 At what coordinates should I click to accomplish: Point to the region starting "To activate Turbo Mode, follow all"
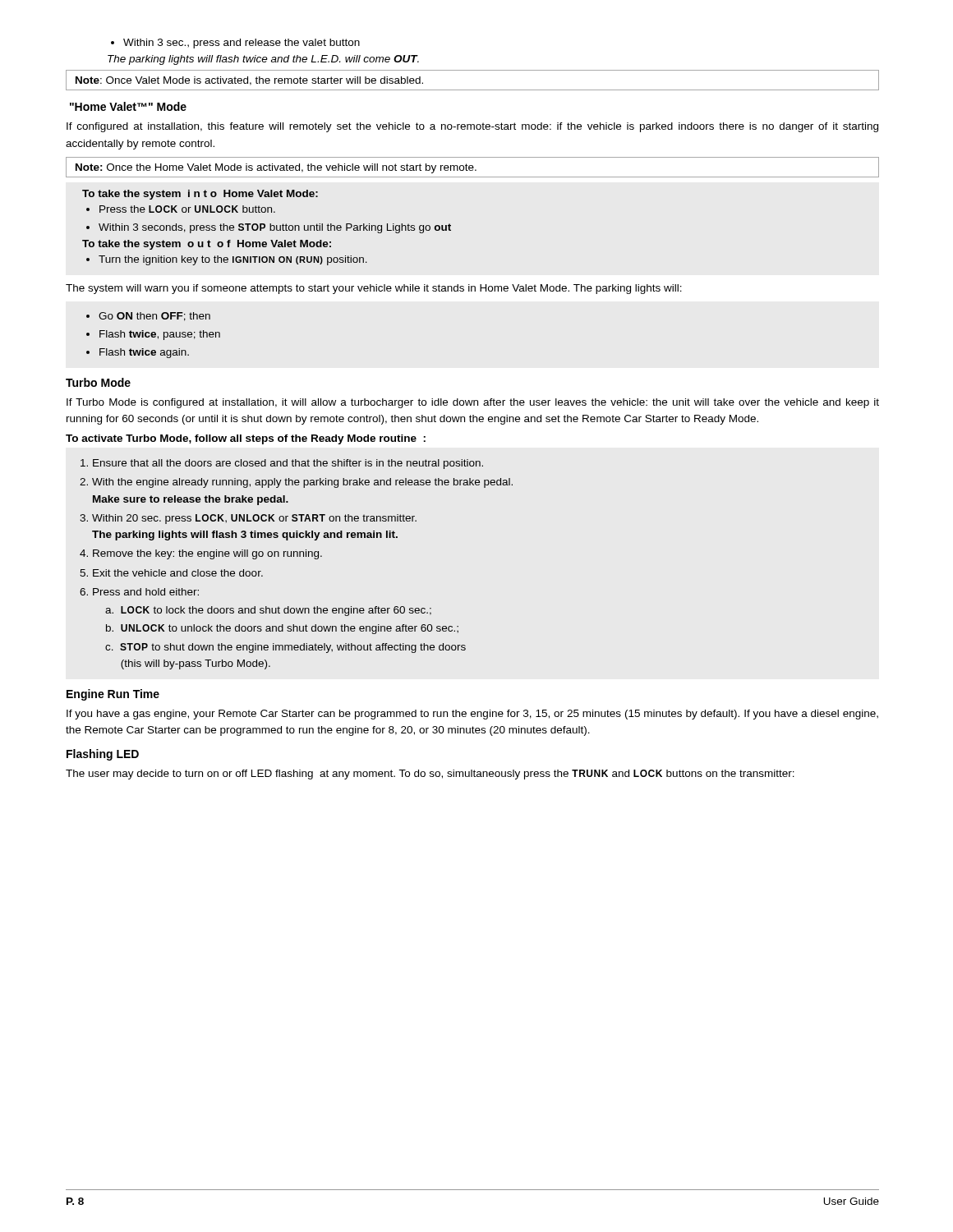coord(246,438)
